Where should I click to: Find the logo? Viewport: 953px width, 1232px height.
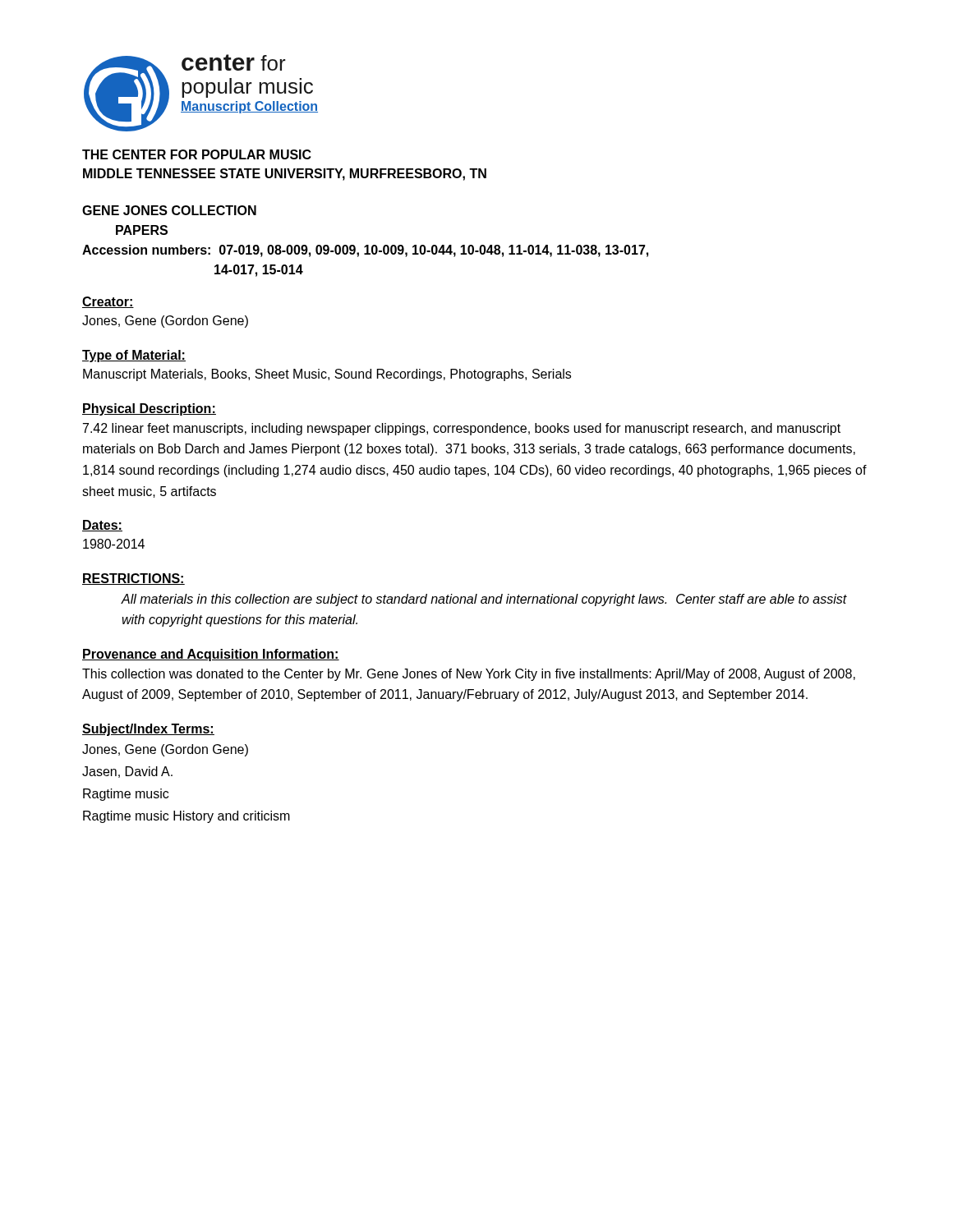coord(476,93)
